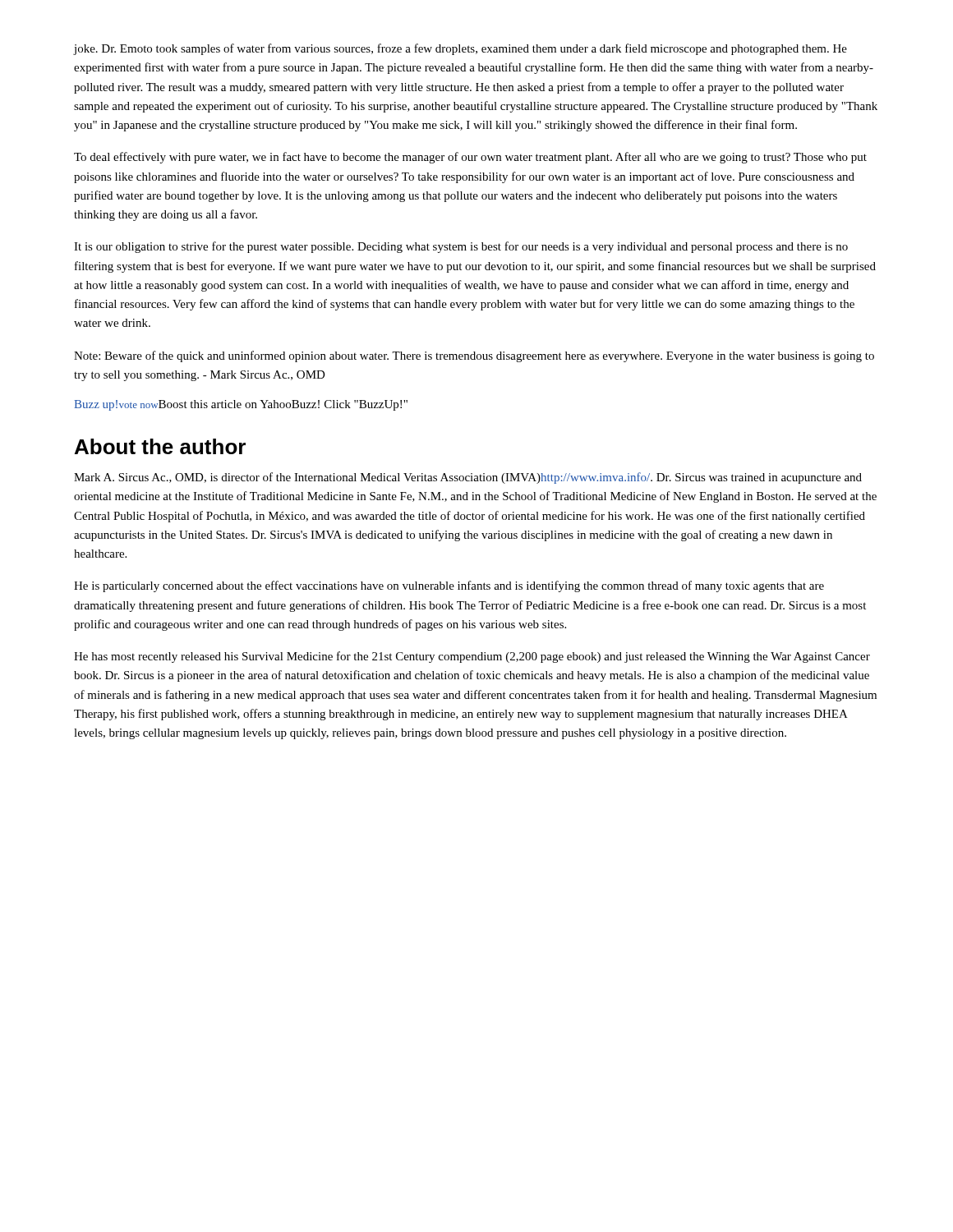953x1232 pixels.
Task: Select the text block that says "Buzz up!vote nowBoost this article"
Action: 241,404
